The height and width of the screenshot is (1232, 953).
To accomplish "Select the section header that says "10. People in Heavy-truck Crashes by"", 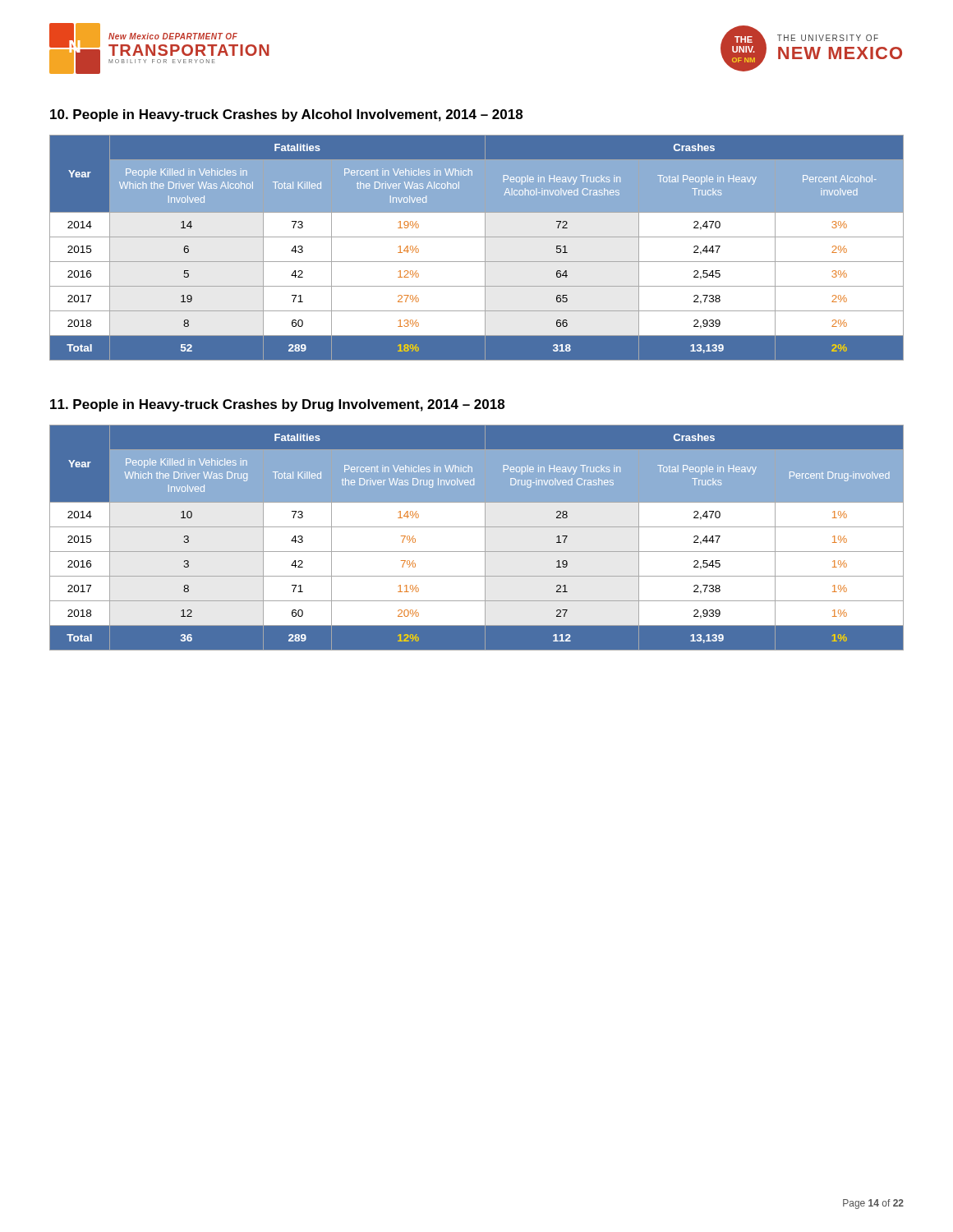I will [286, 115].
